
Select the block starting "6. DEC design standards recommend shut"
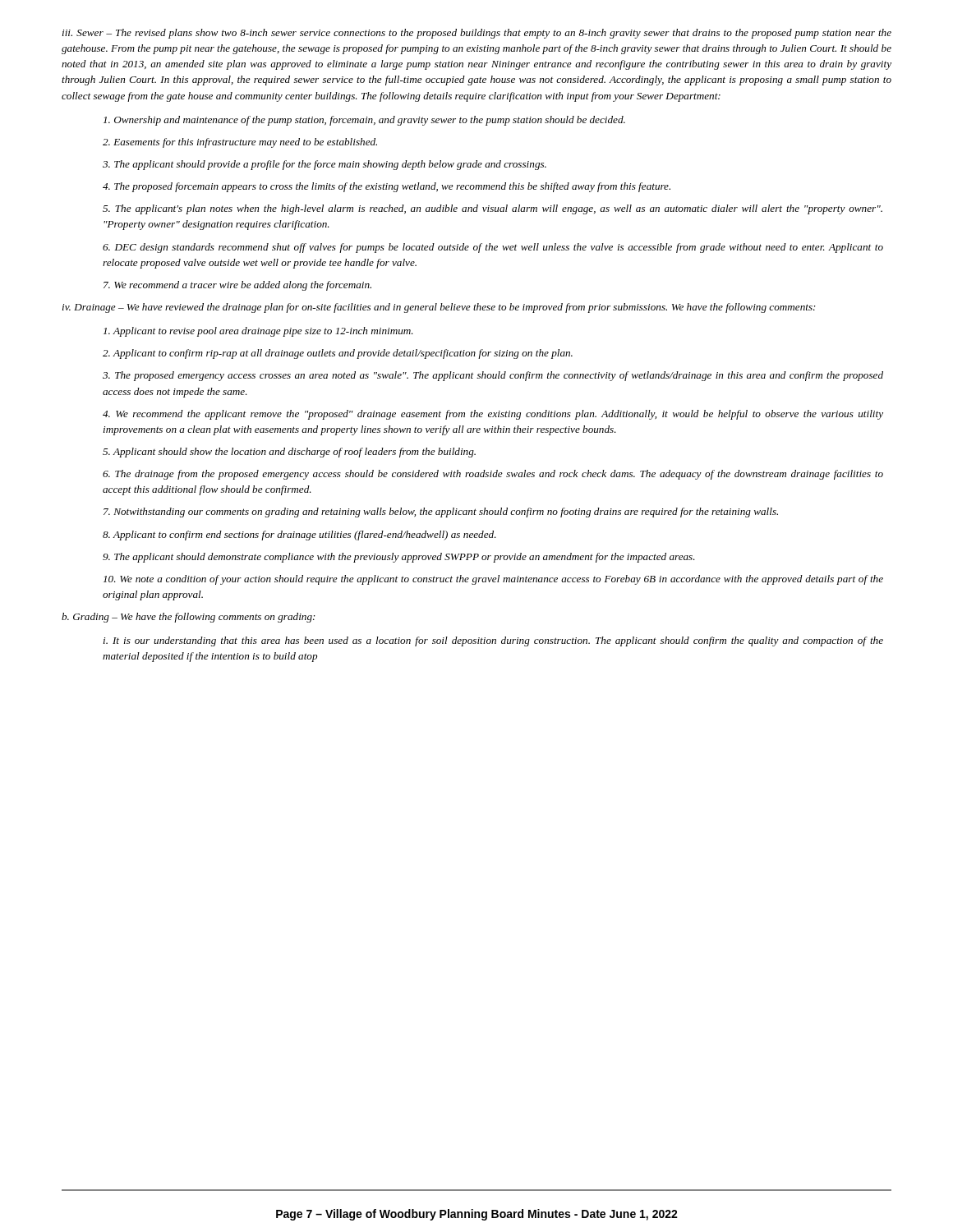tap(493, 254)
